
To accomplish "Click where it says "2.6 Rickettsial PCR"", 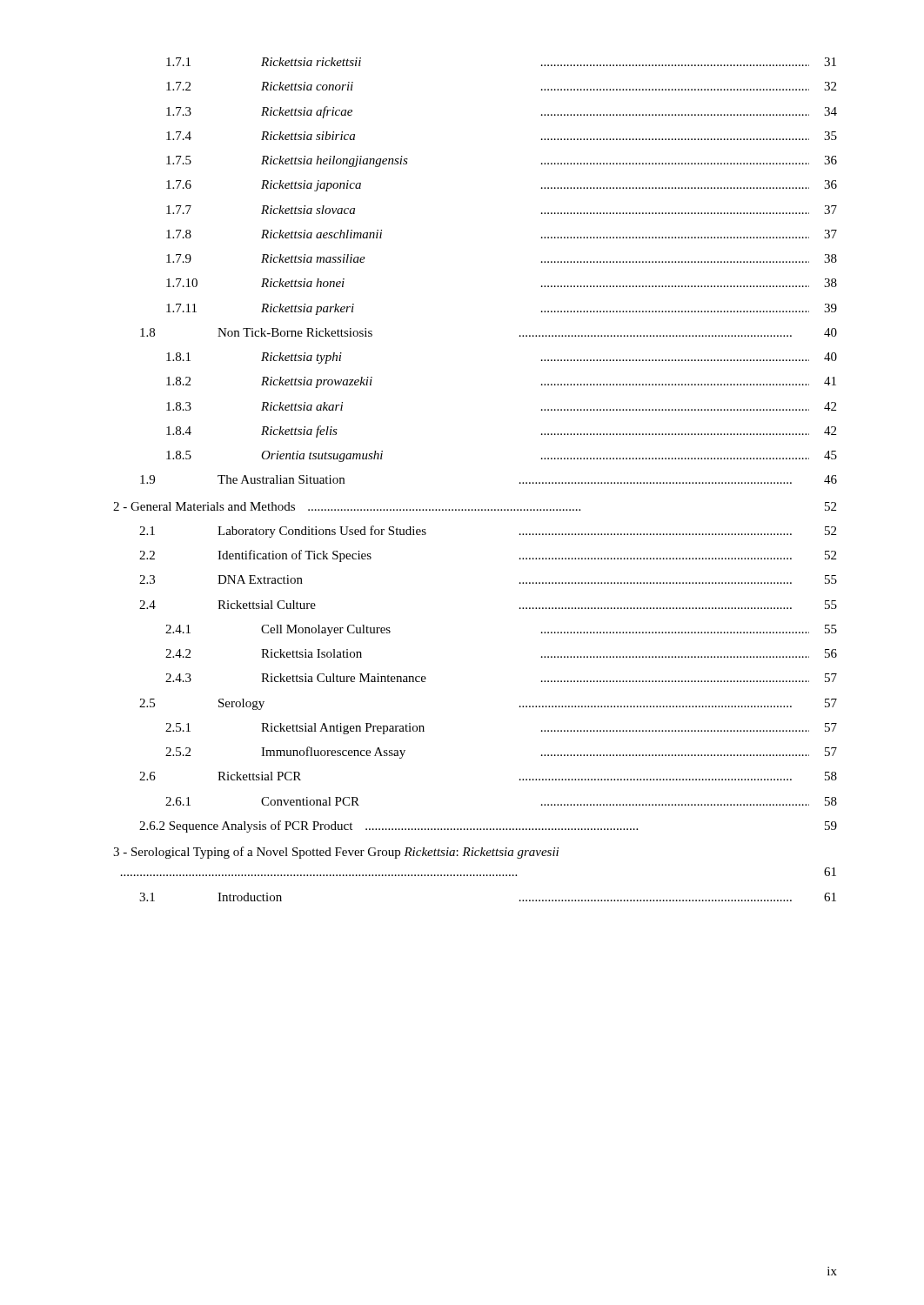I will (143, 776).
